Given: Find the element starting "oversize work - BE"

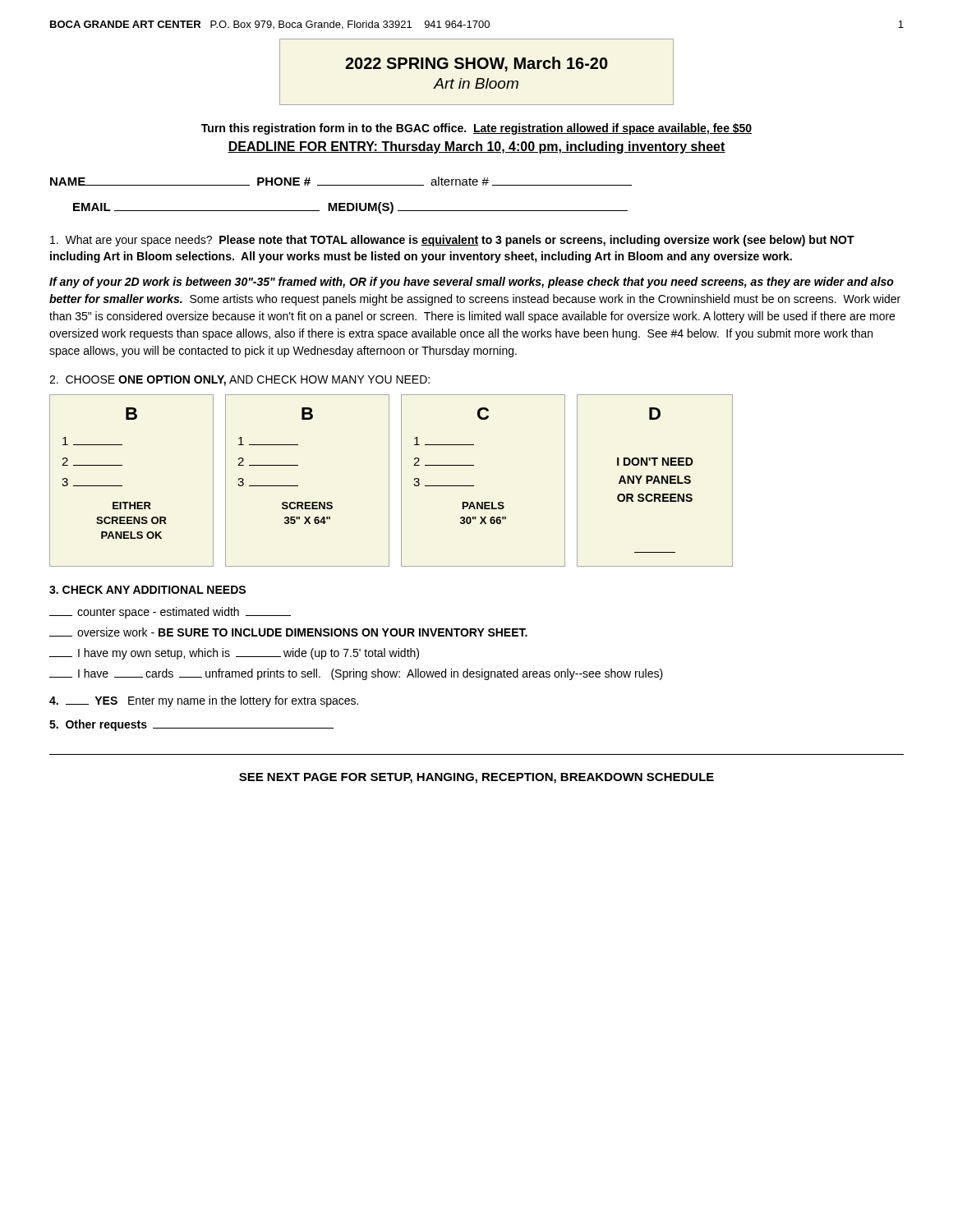Looking at the screenshot, I should pyautogui.click(x=289, y=632).
